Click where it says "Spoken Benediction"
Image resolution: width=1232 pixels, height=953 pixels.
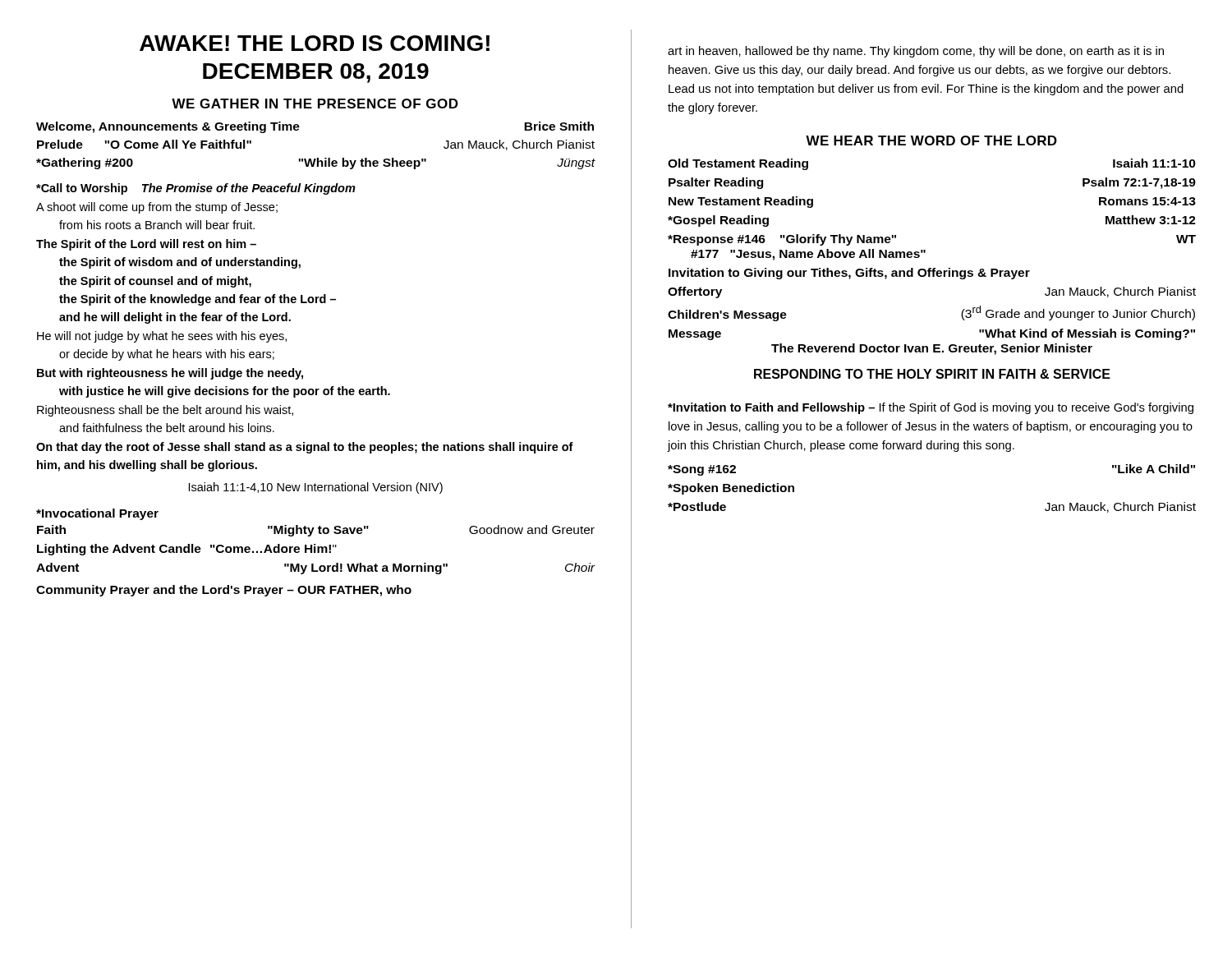click(731, 489)
